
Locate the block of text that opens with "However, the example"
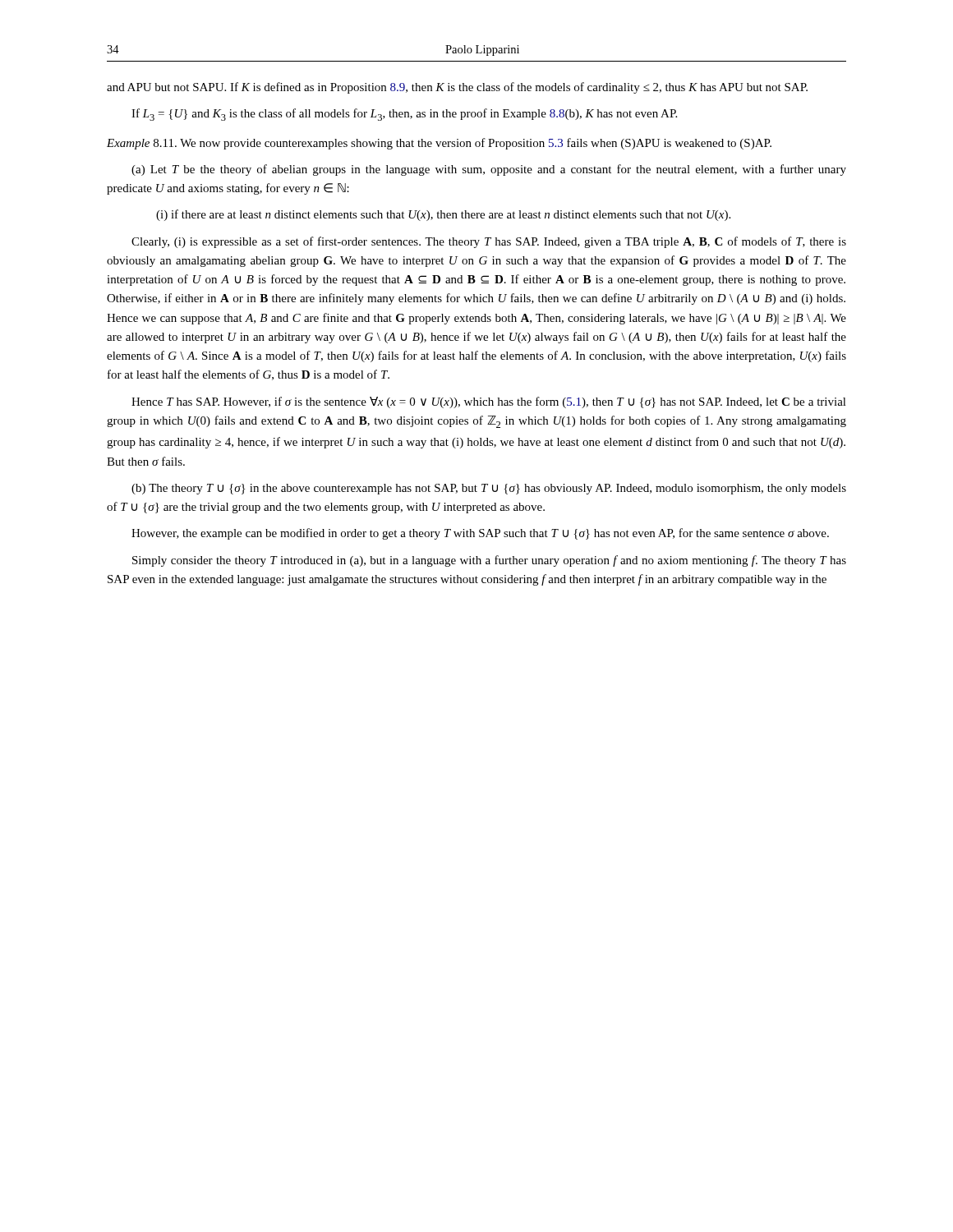coord(476,534)
